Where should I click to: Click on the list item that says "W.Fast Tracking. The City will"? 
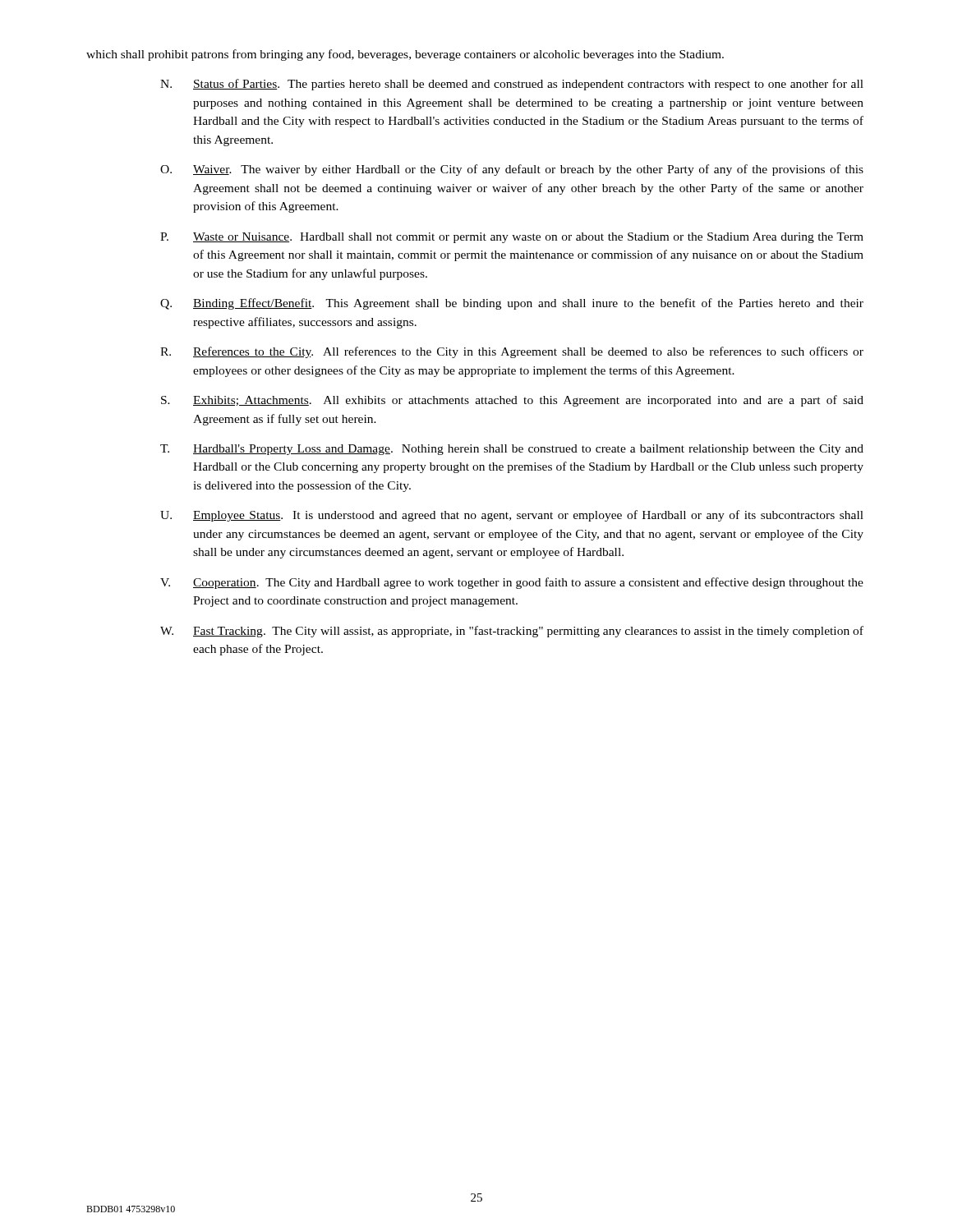click(x=475, y=640)
